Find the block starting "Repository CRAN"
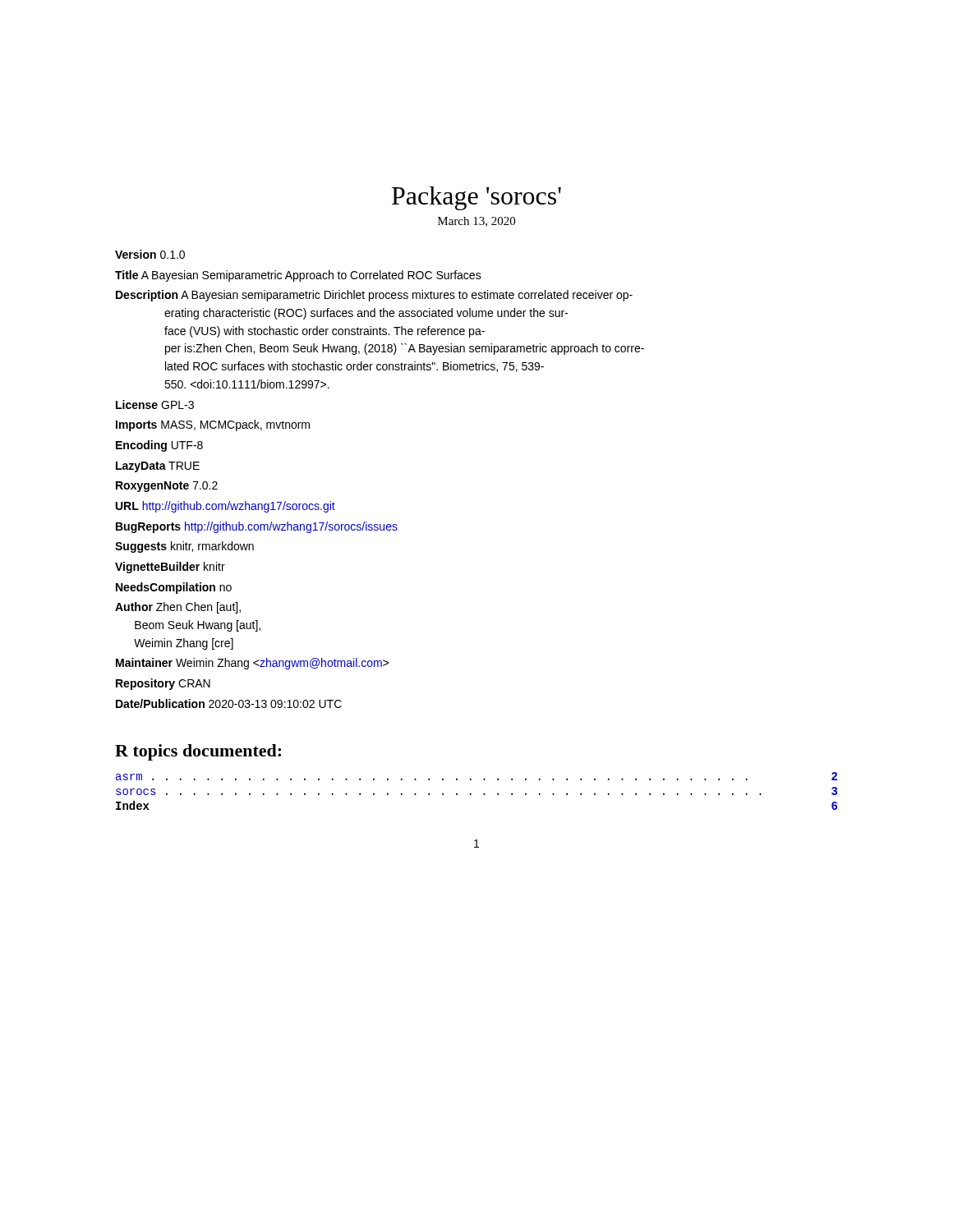This screenshot has height=1232, width=953. pyautogui.click(x=163, y=683)
